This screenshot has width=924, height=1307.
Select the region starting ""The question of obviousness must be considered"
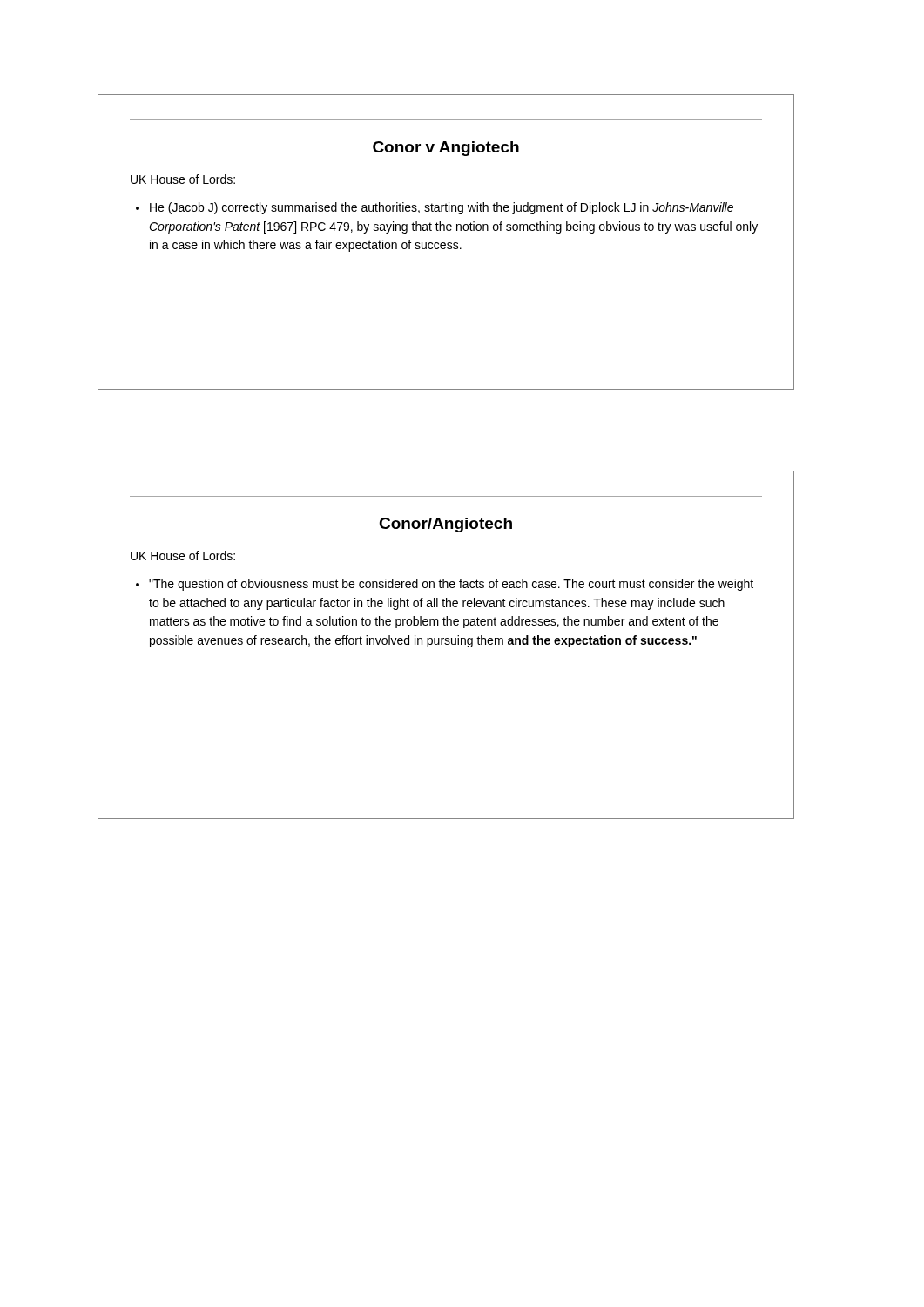(x=446, y=613)
